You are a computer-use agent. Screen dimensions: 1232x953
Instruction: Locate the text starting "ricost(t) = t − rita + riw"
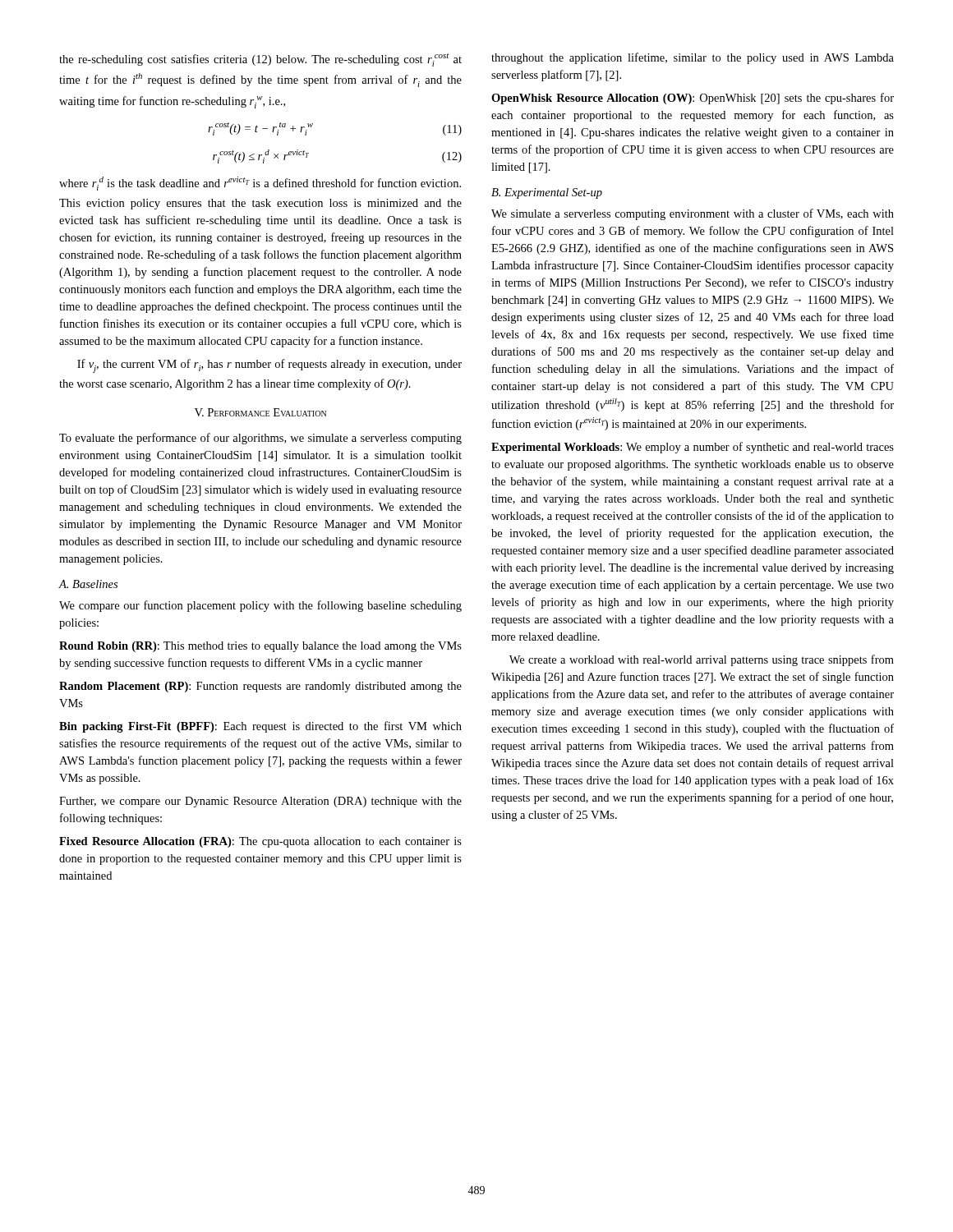[260, 143]
